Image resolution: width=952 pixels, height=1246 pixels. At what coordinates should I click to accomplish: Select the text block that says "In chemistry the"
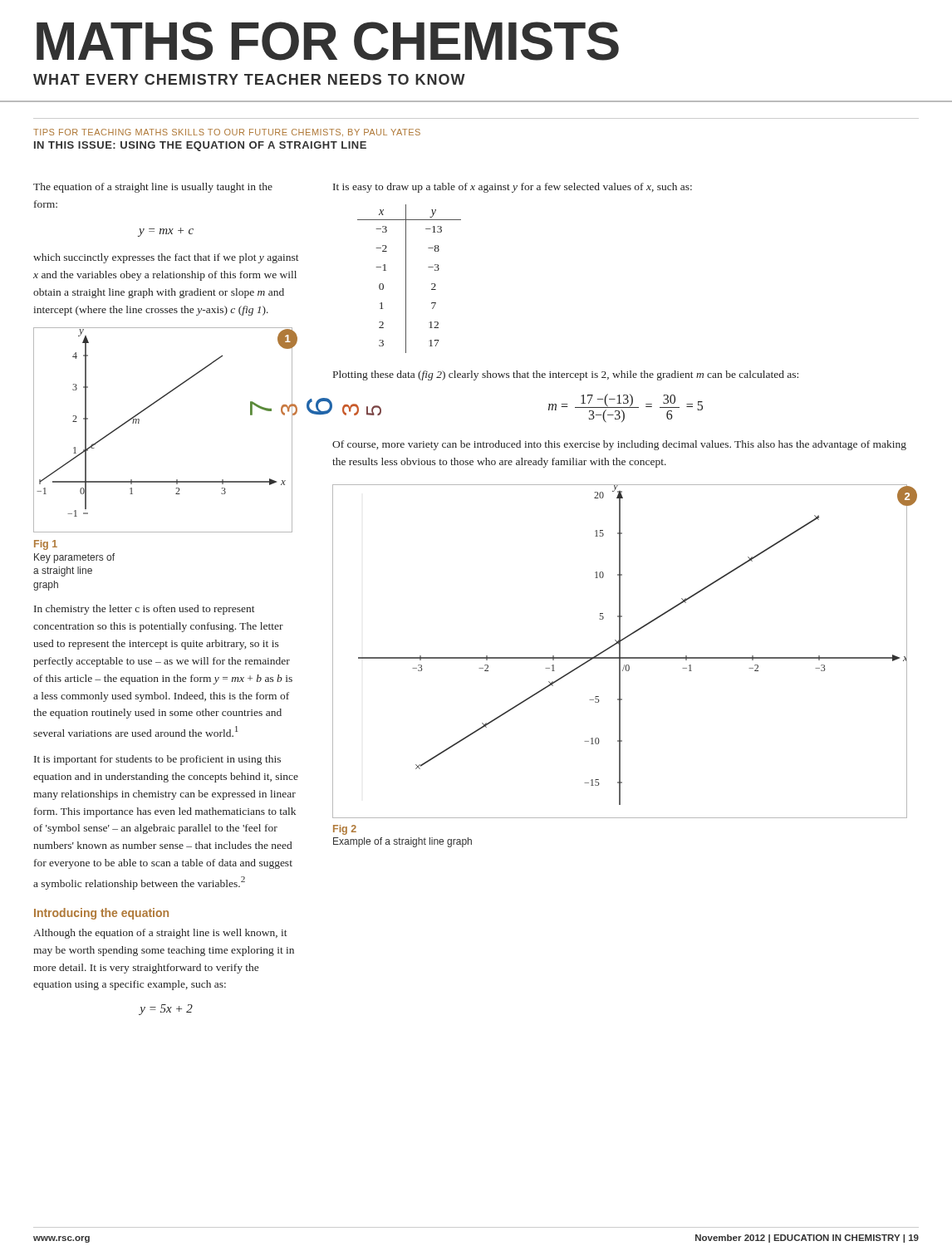[x=166, y=747]
